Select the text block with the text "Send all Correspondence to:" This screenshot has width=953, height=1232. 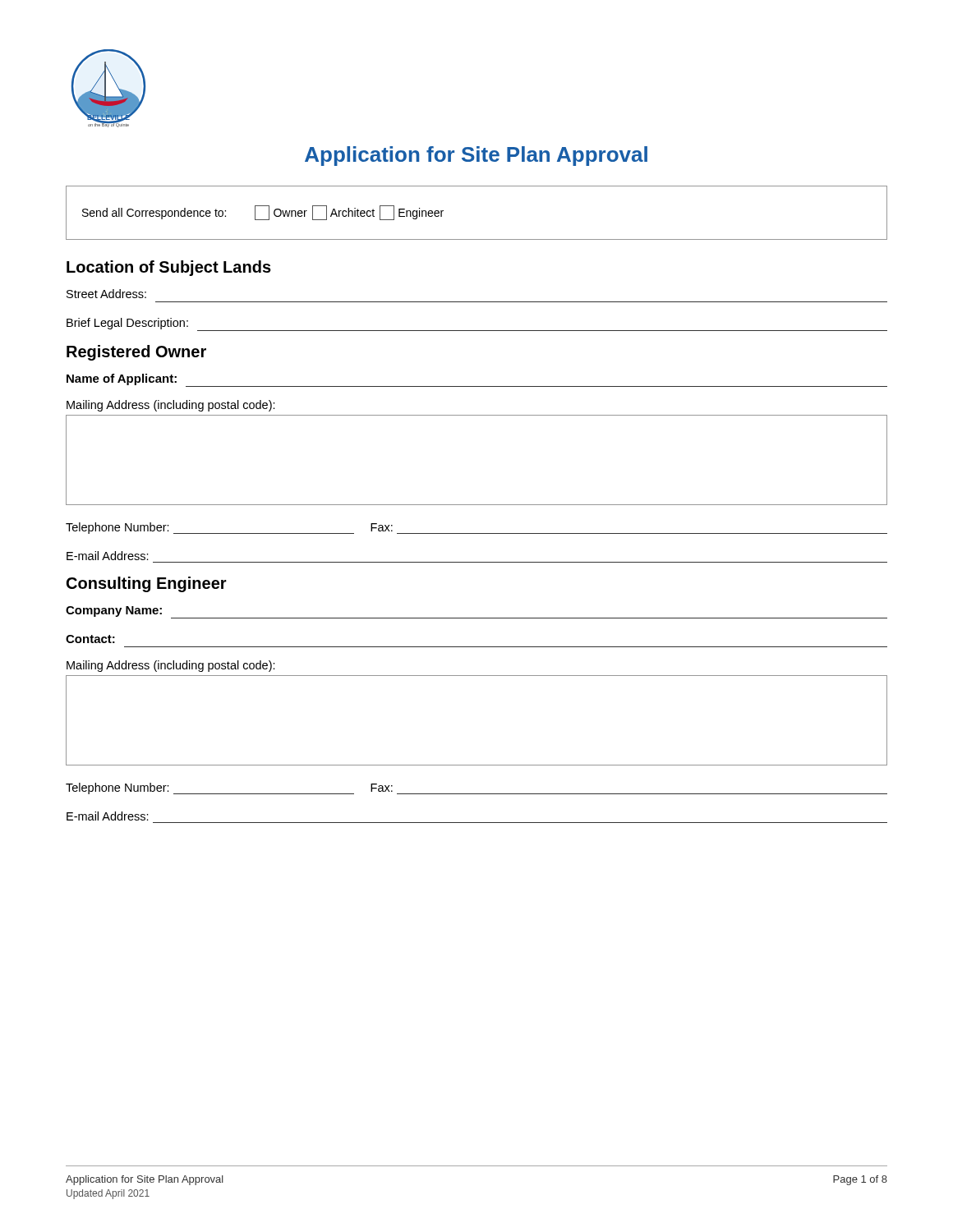pyautogui.click(x=263, y=213)
